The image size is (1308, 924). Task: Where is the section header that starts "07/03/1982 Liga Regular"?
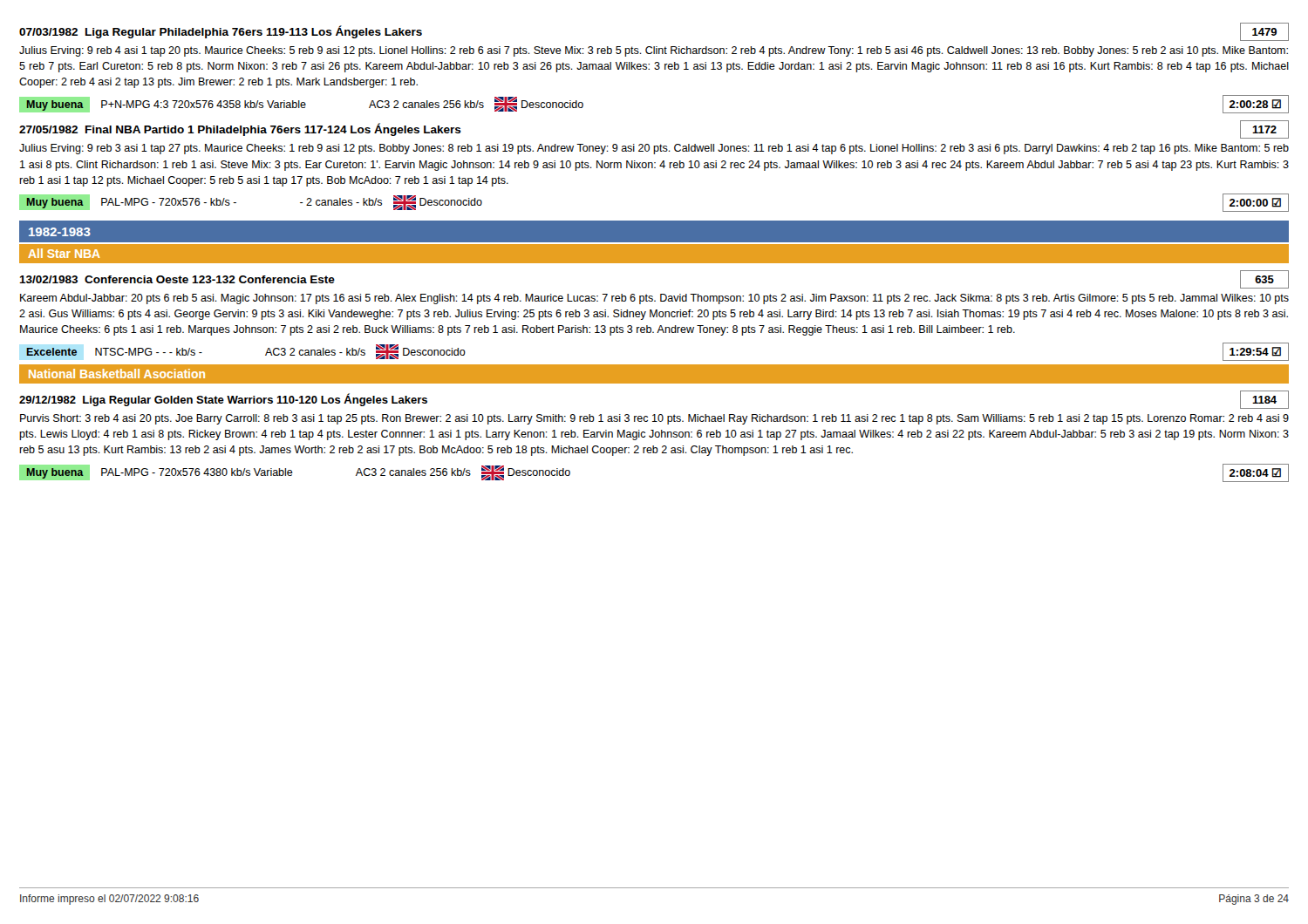tap(220, 32)
